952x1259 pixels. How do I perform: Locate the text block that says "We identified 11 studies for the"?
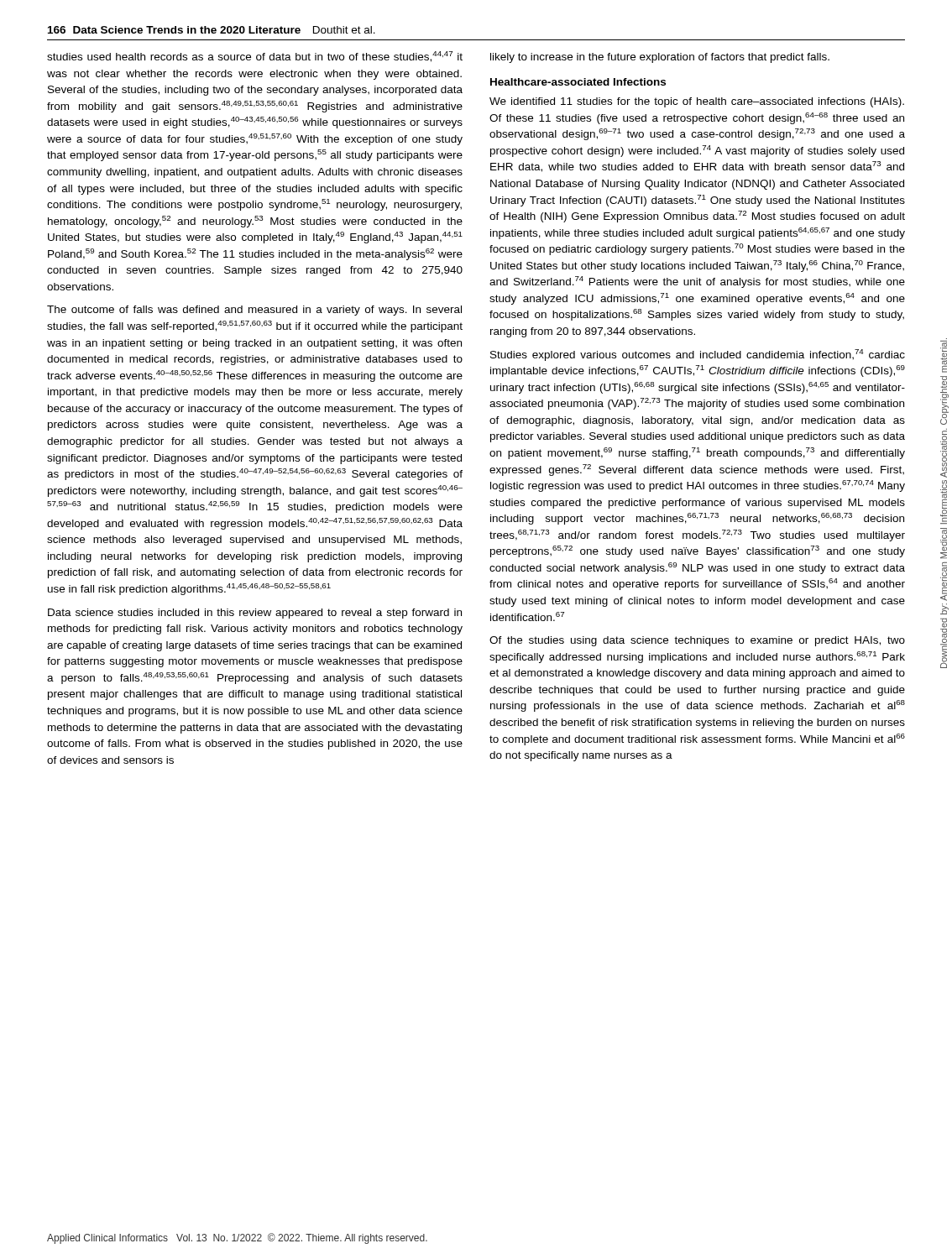pyautogui.click(x=697, y=216)
